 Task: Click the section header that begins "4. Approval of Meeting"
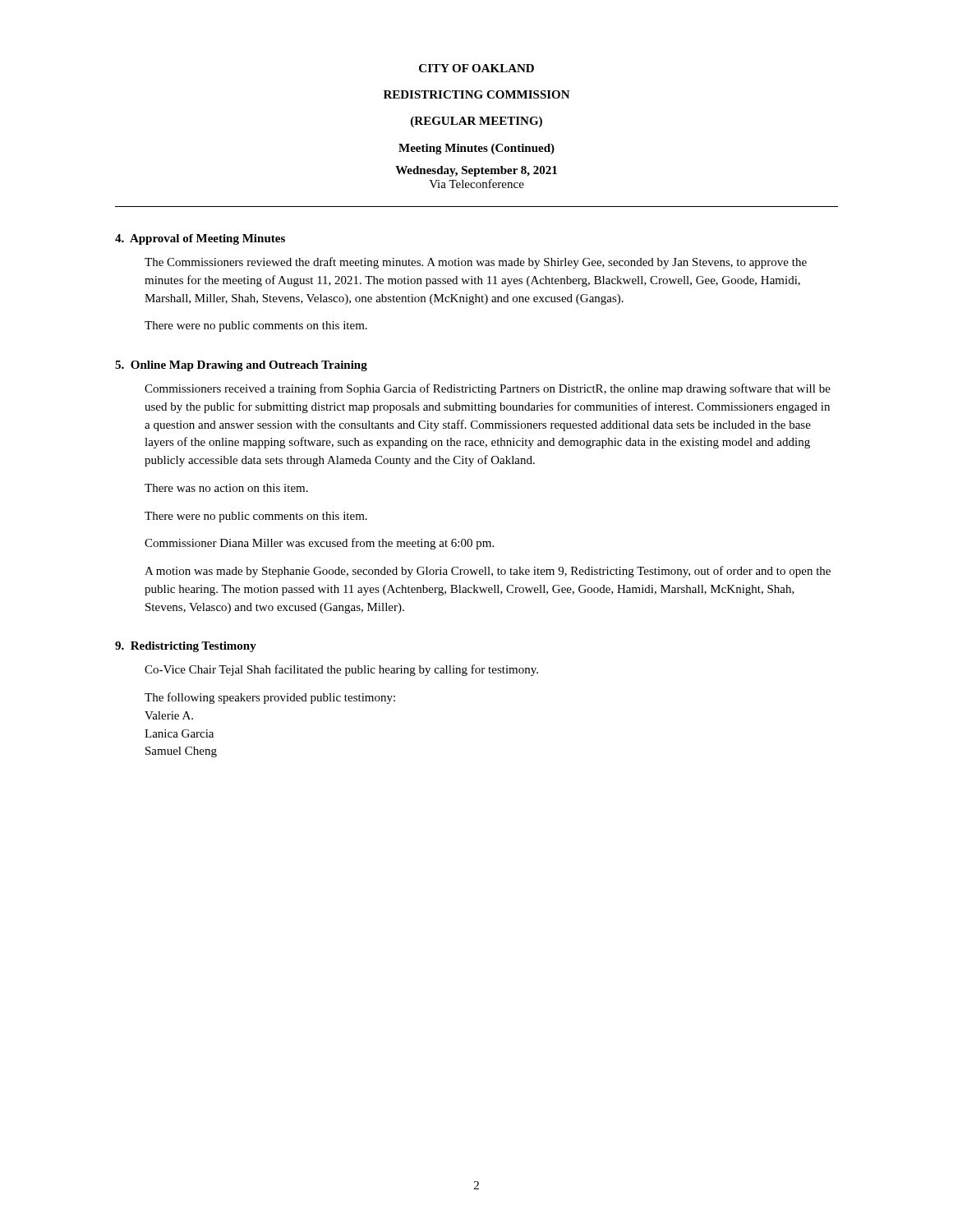(200, 238)
